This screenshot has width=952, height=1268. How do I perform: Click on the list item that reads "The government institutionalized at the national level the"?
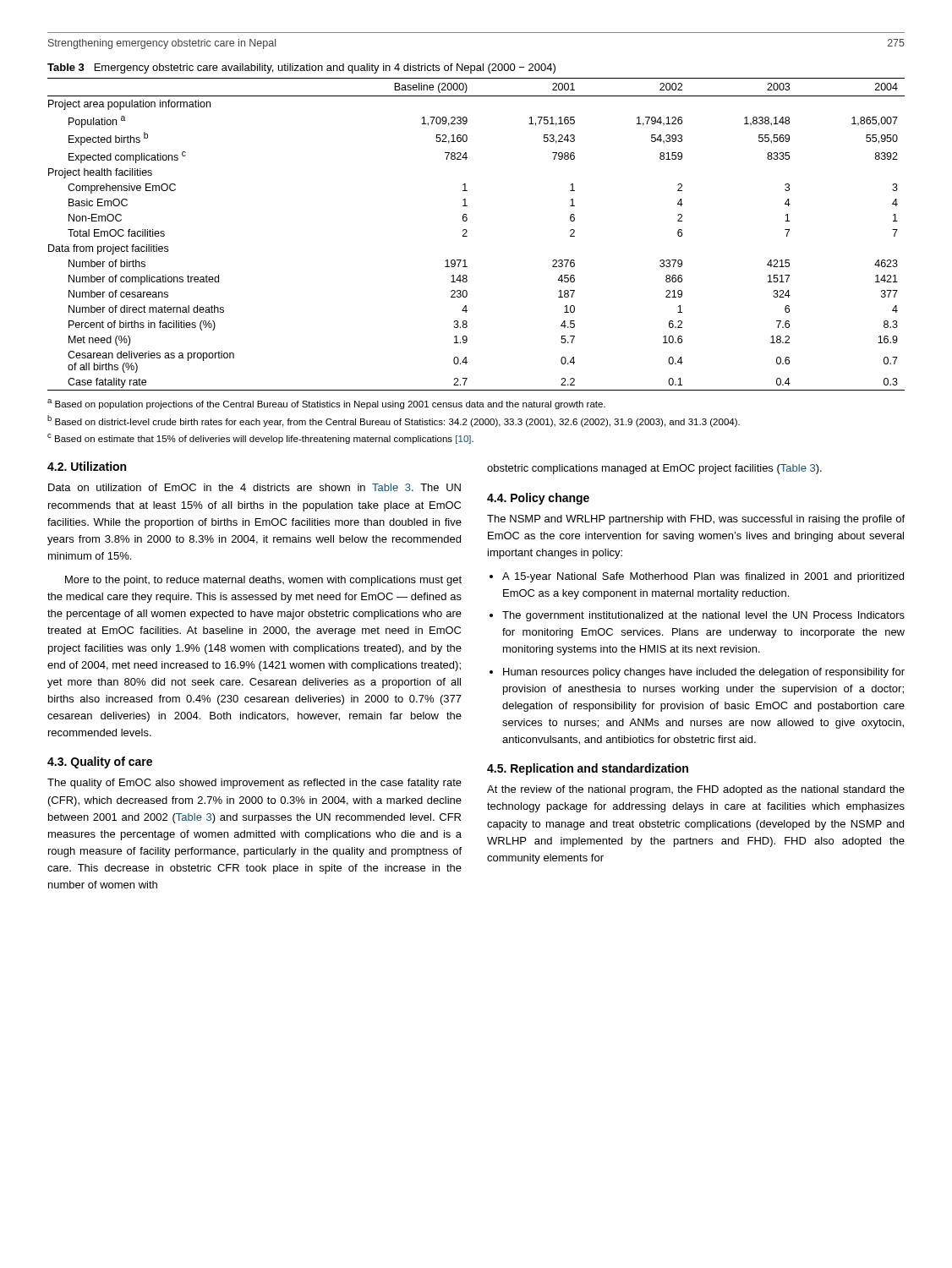point(703,632)
